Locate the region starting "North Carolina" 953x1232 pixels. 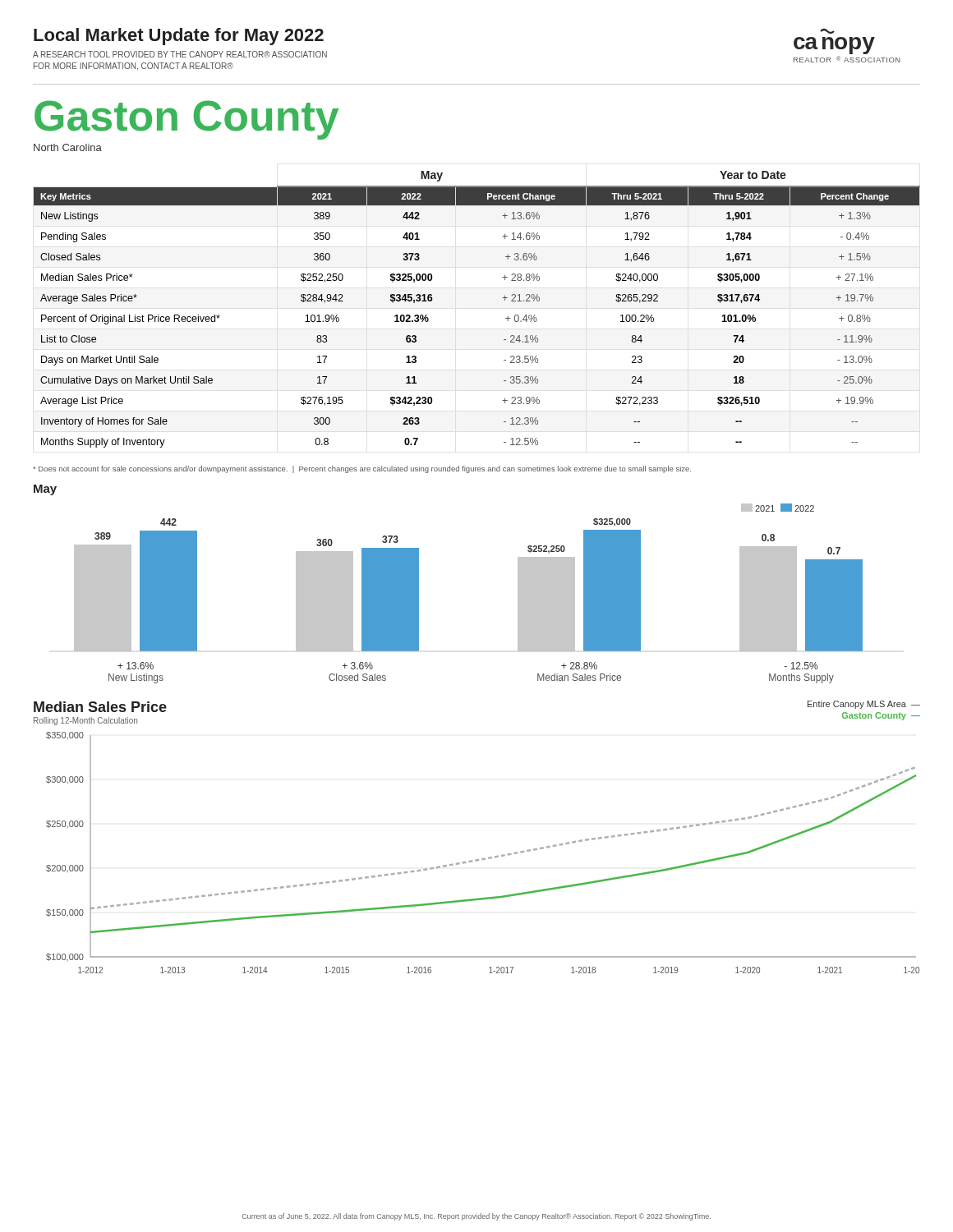(67, 148)
